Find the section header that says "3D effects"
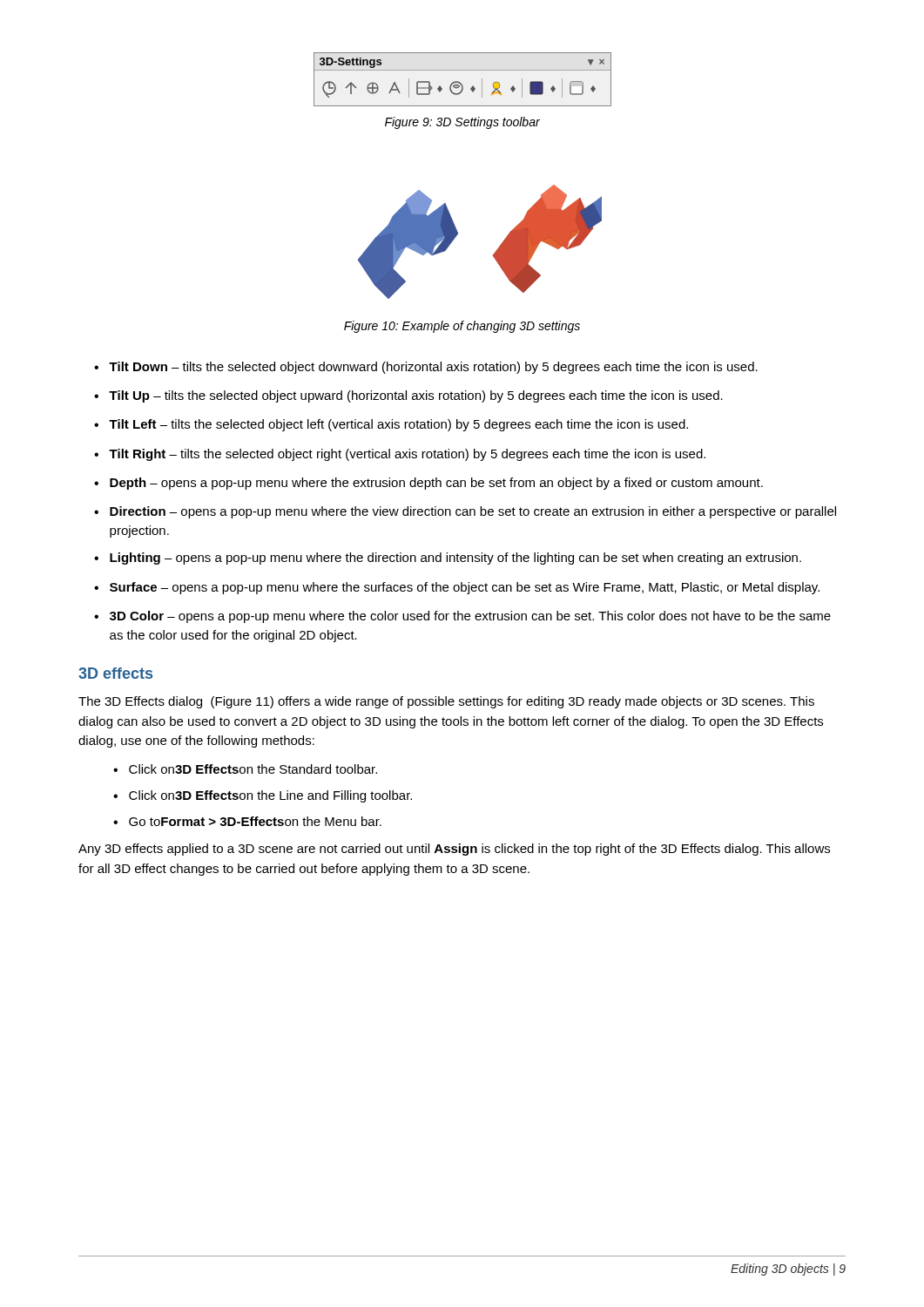This screenshot has width=924, height=1307. 116,674
